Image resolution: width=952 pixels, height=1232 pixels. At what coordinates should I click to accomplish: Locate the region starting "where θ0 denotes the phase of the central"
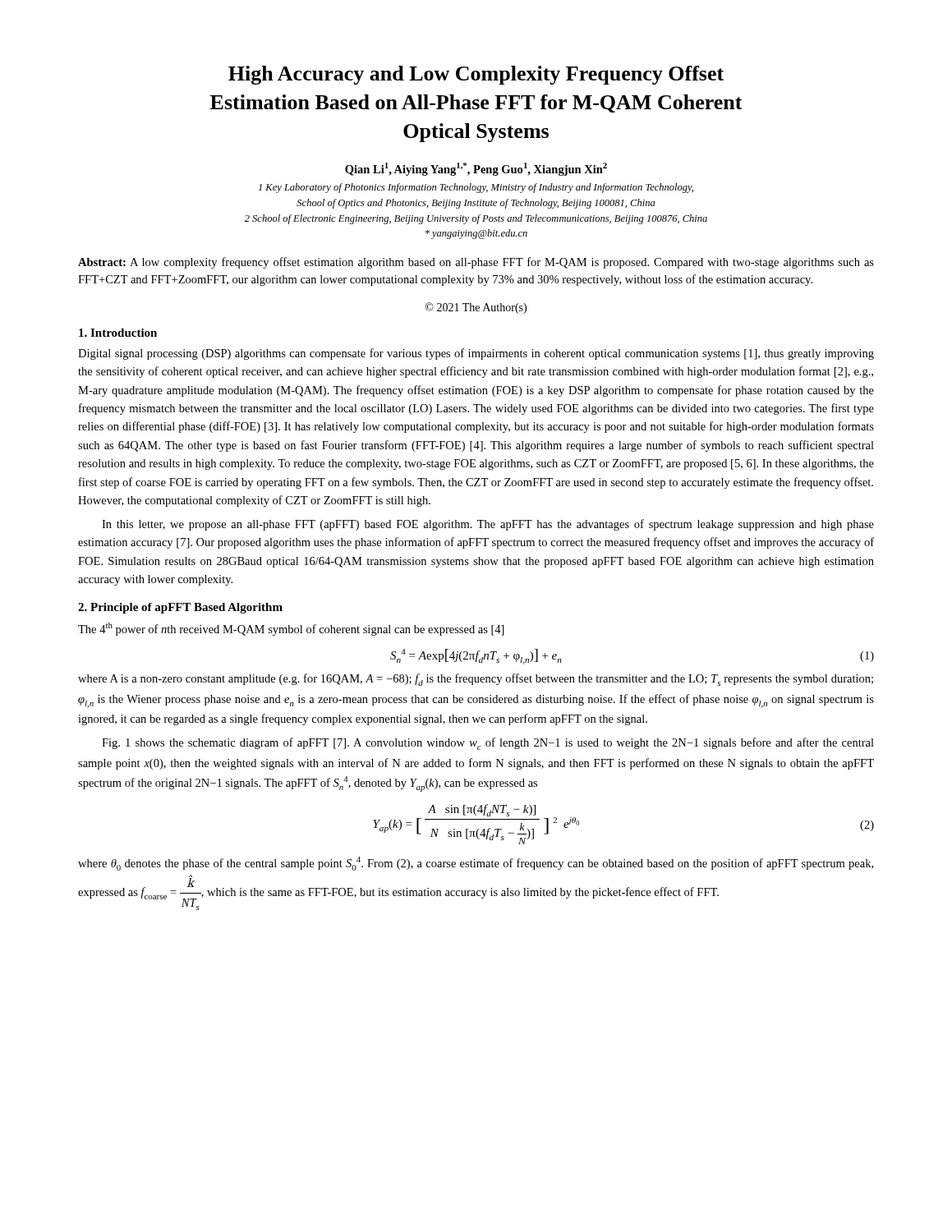tap(476, 884)
